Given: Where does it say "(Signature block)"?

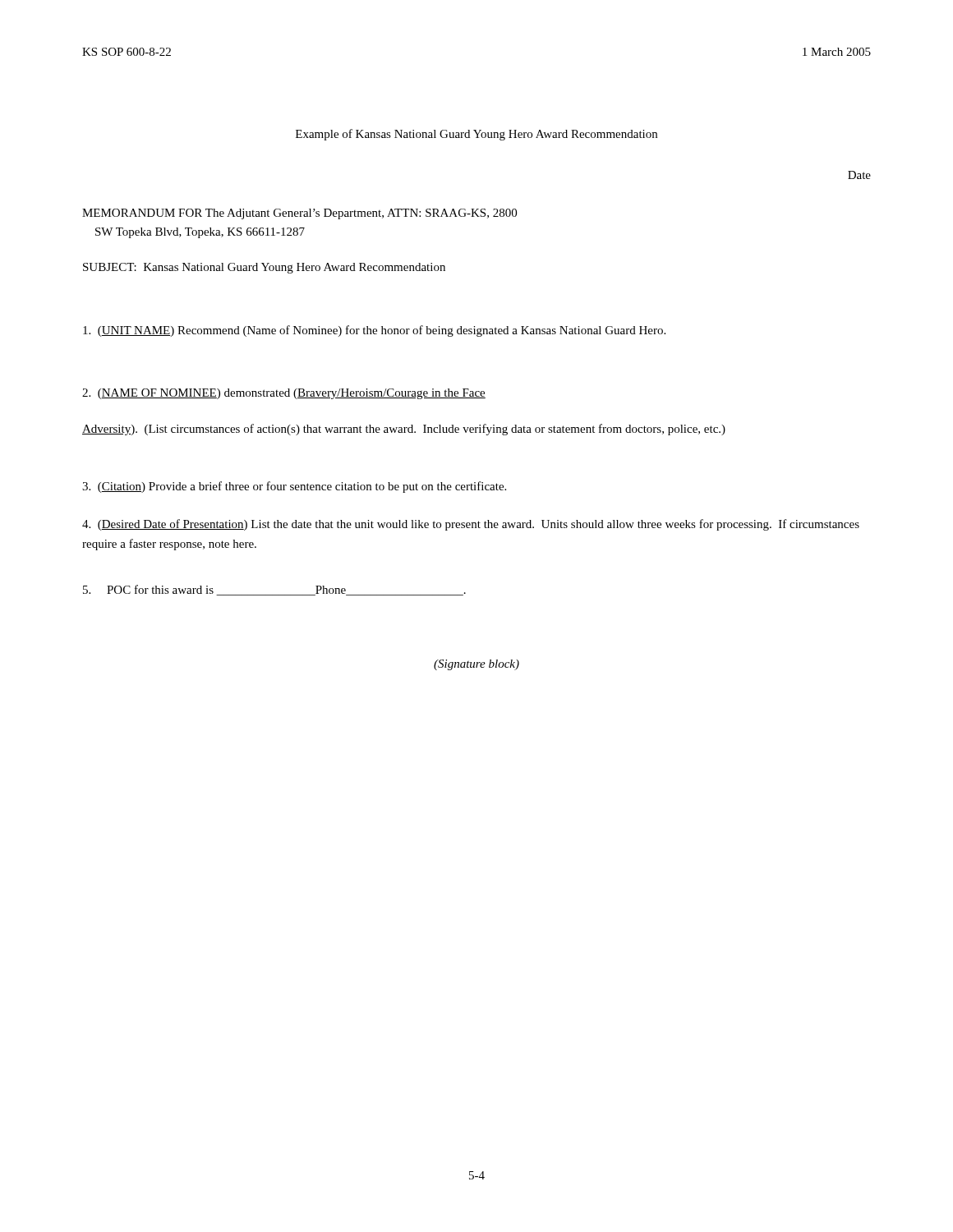Looking at the screenshot, I should [476, 664].
